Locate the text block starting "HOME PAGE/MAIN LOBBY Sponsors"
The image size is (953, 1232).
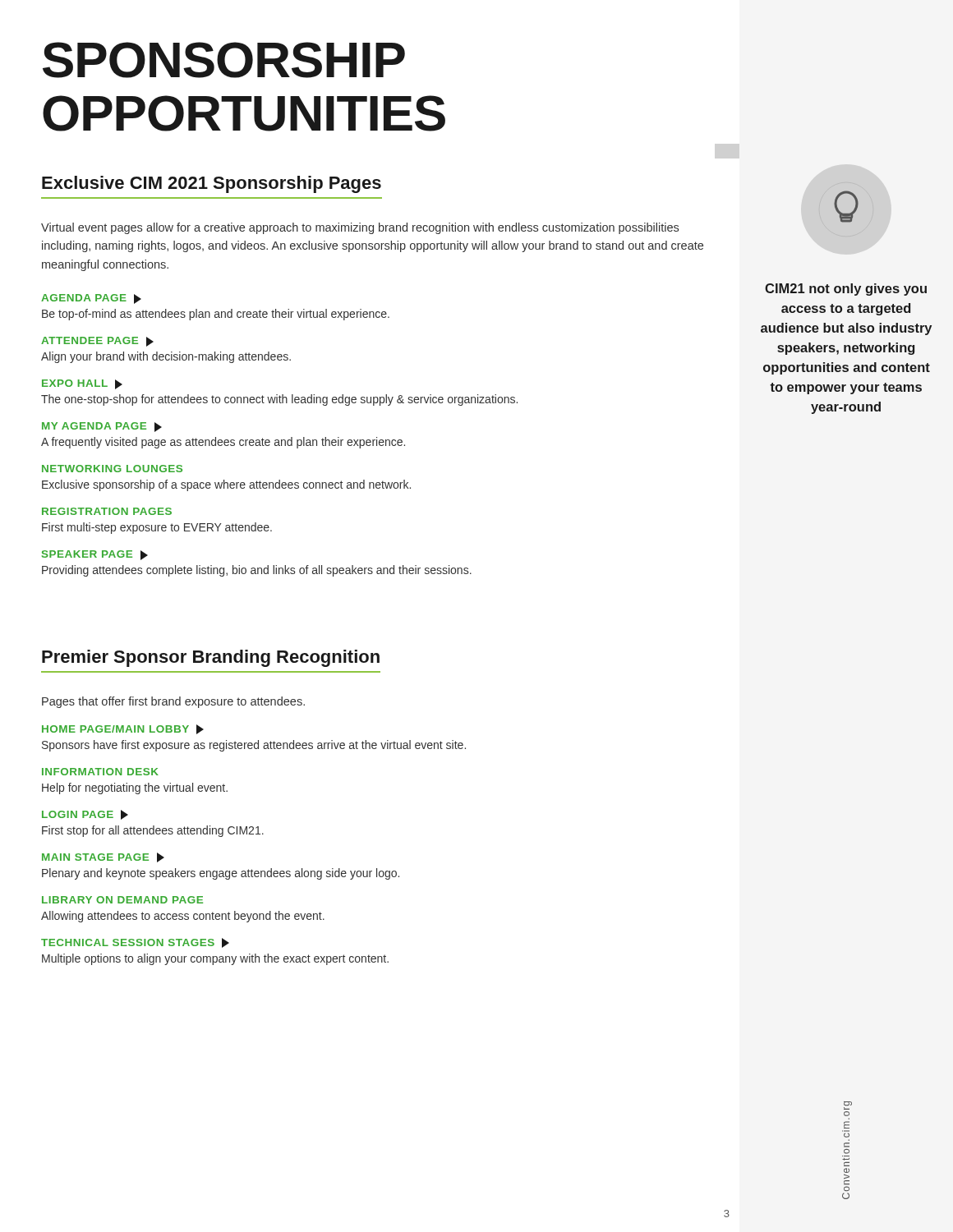point(386,738)
